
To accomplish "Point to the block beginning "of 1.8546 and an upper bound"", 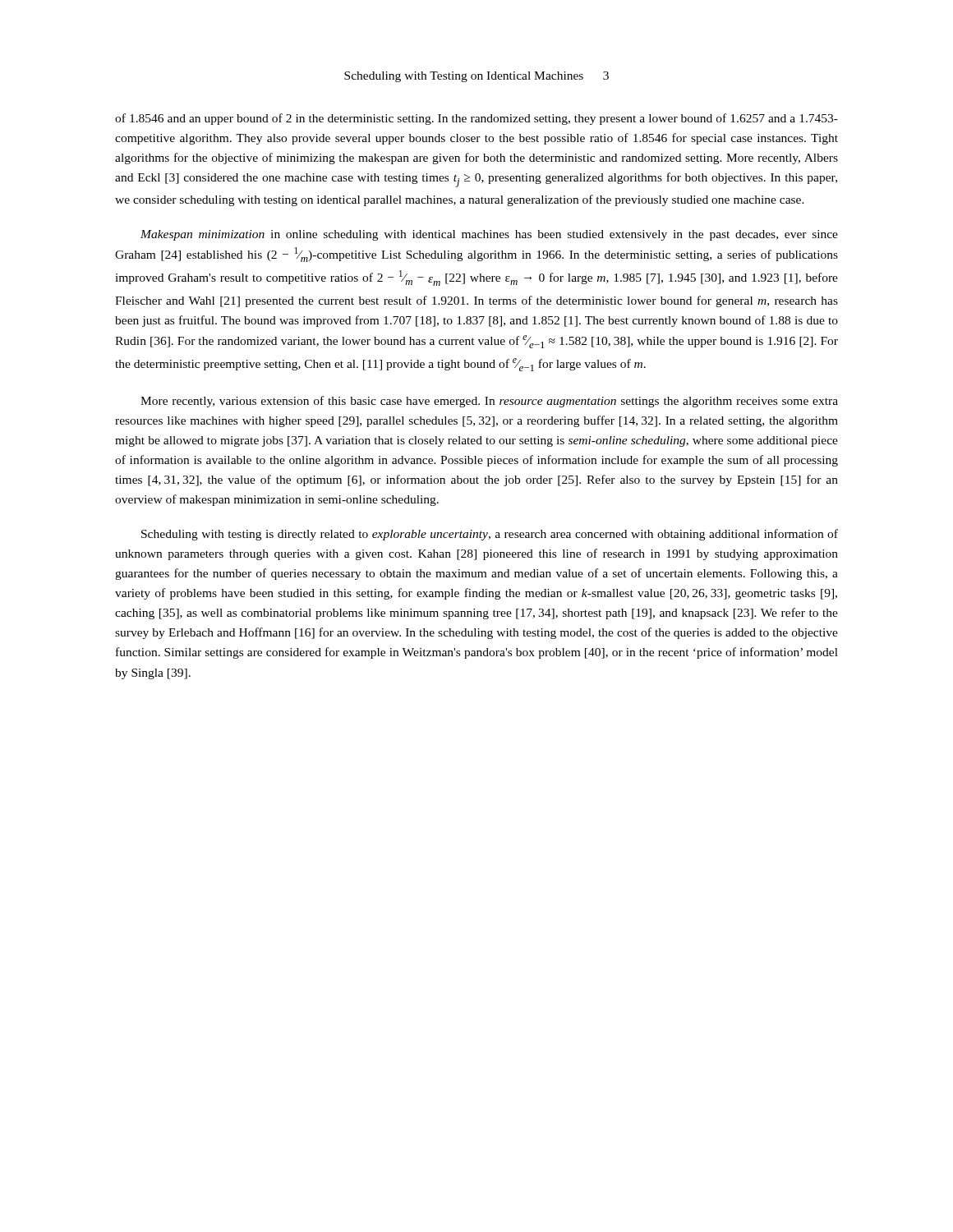I will pyautogui.click(x=476, y=159).
